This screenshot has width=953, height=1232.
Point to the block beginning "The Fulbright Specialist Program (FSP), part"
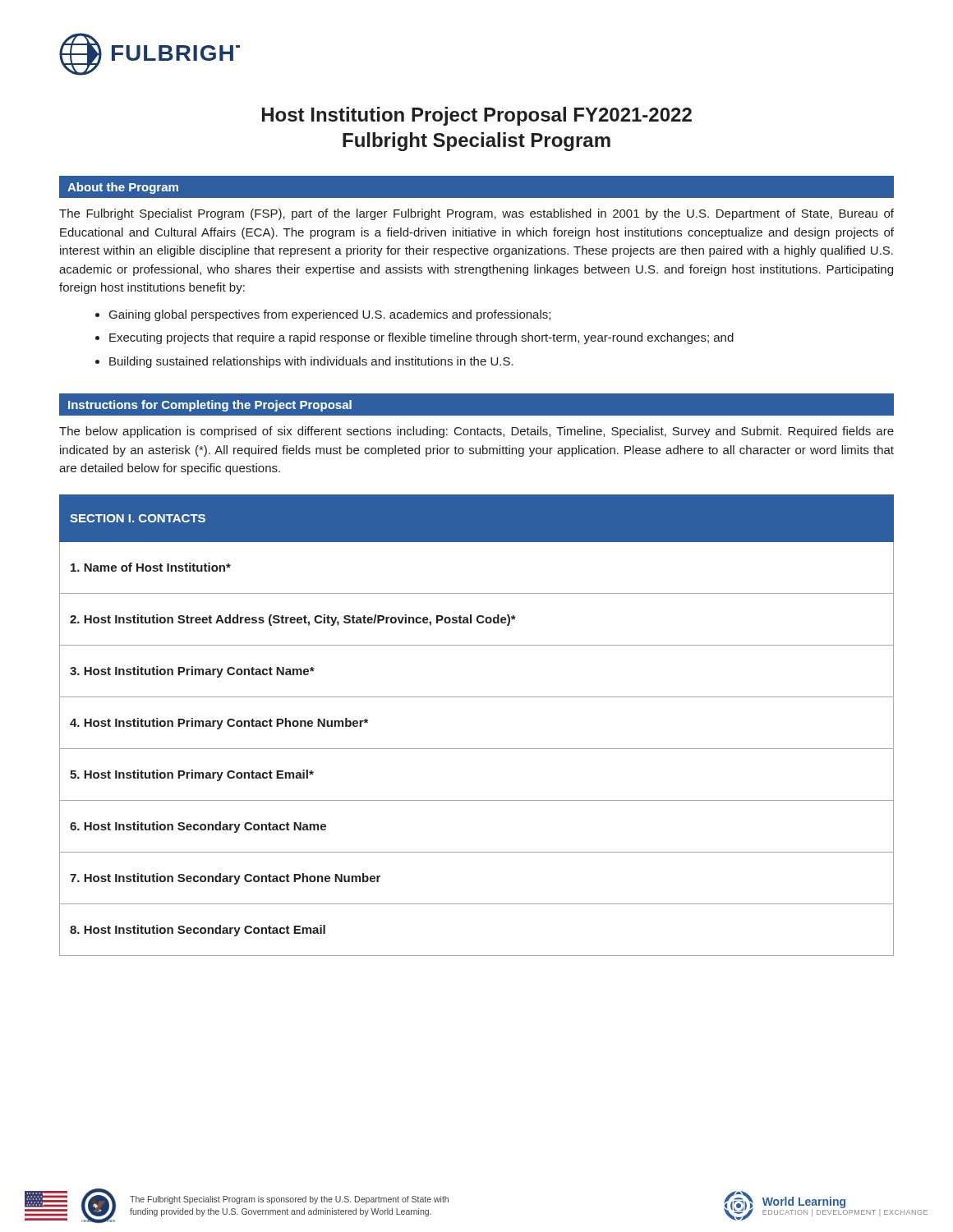(x=476, y=250)
